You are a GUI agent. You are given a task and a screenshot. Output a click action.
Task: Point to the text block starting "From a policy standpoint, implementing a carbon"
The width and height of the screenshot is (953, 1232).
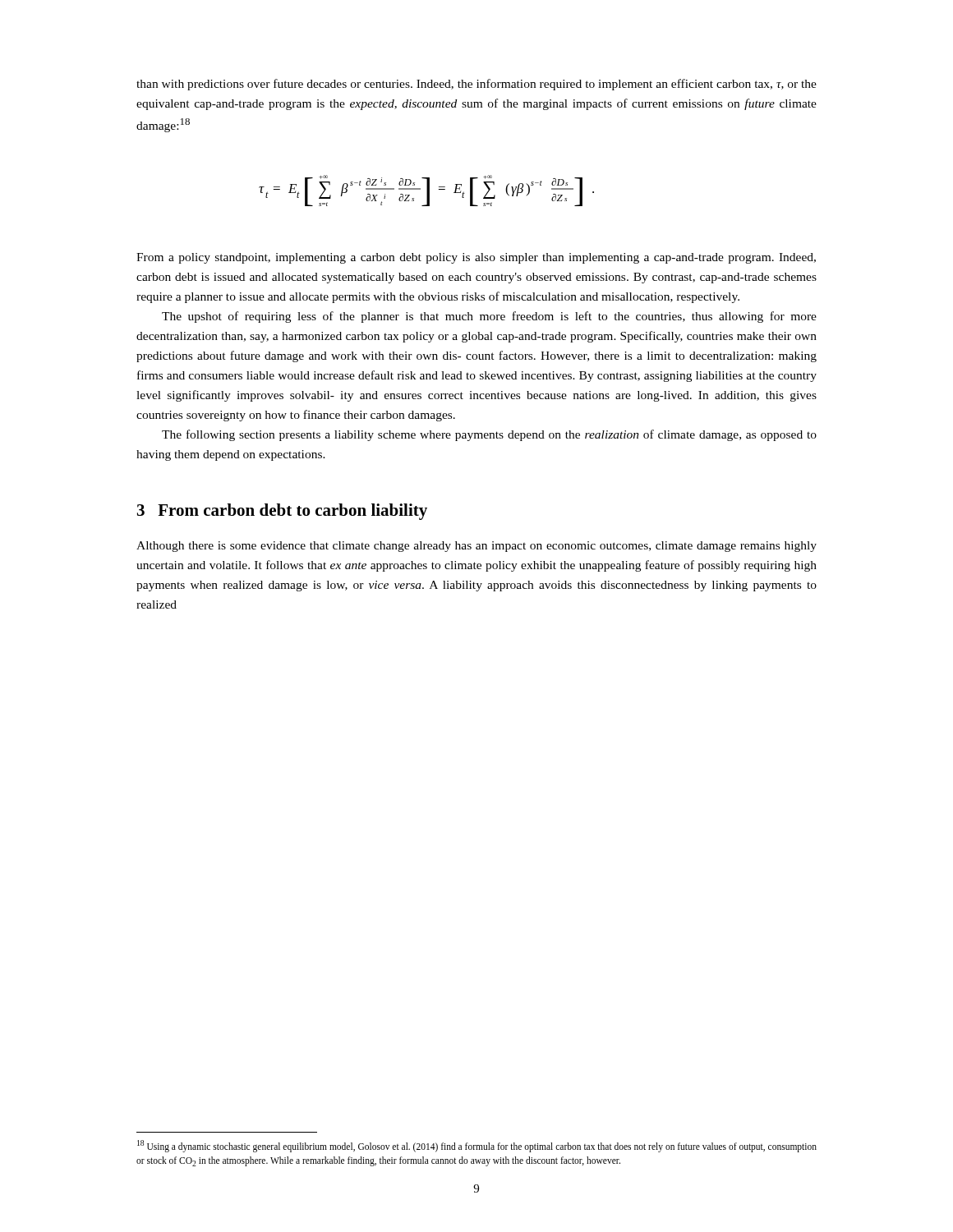click(476, 277)
